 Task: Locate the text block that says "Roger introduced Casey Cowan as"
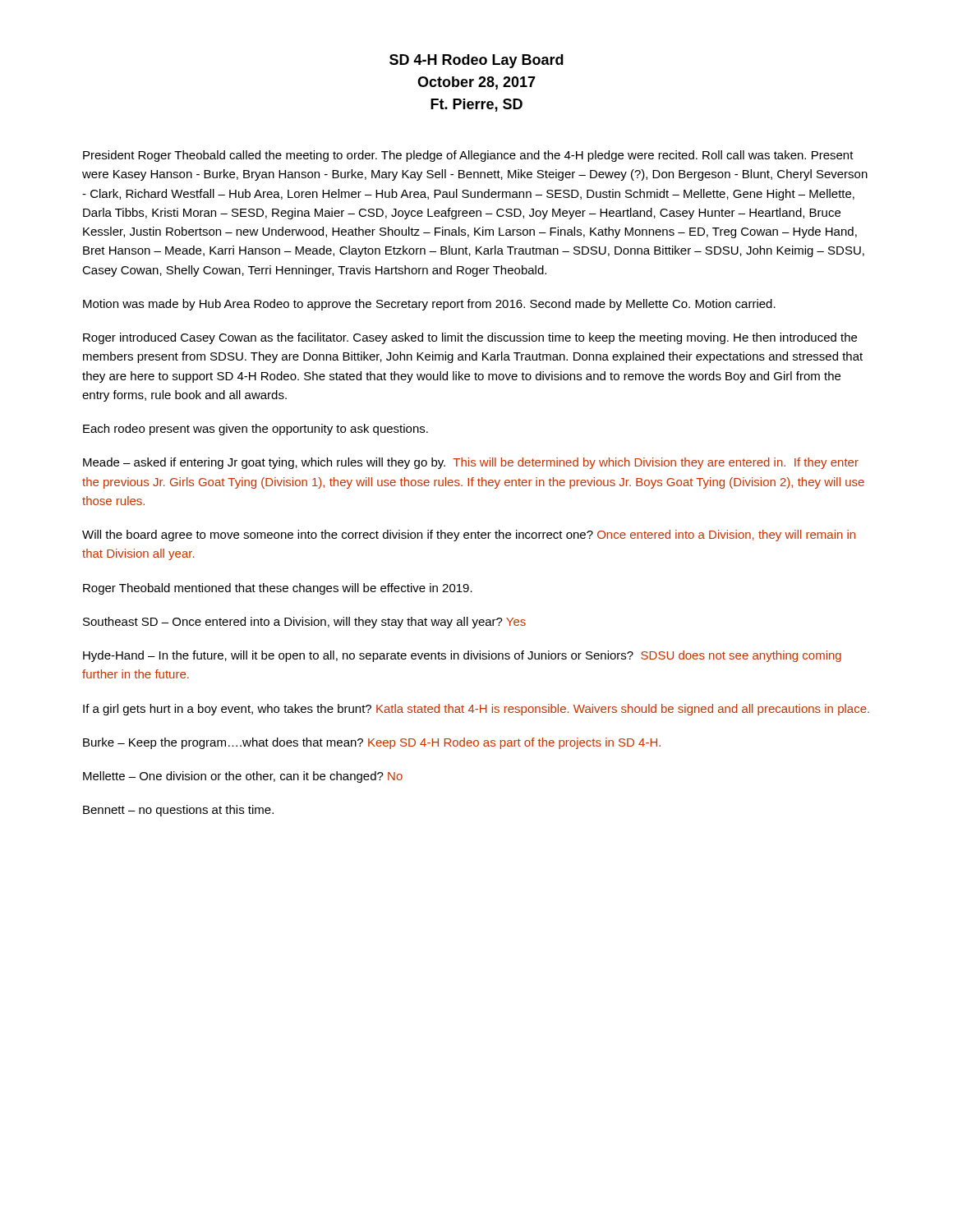(472, 366)
